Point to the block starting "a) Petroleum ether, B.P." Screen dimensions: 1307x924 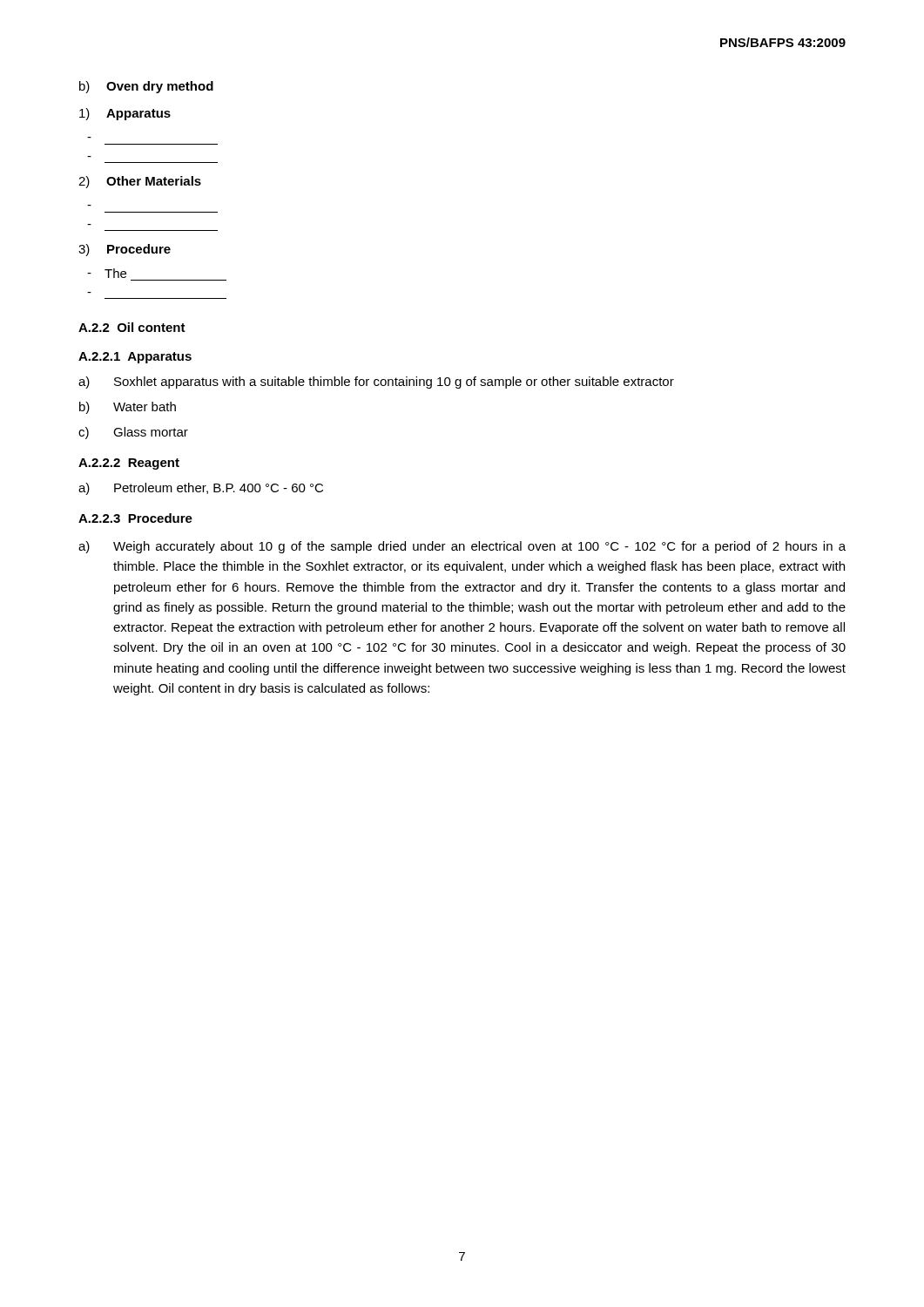pyautogui.click(x=201, y=489)
